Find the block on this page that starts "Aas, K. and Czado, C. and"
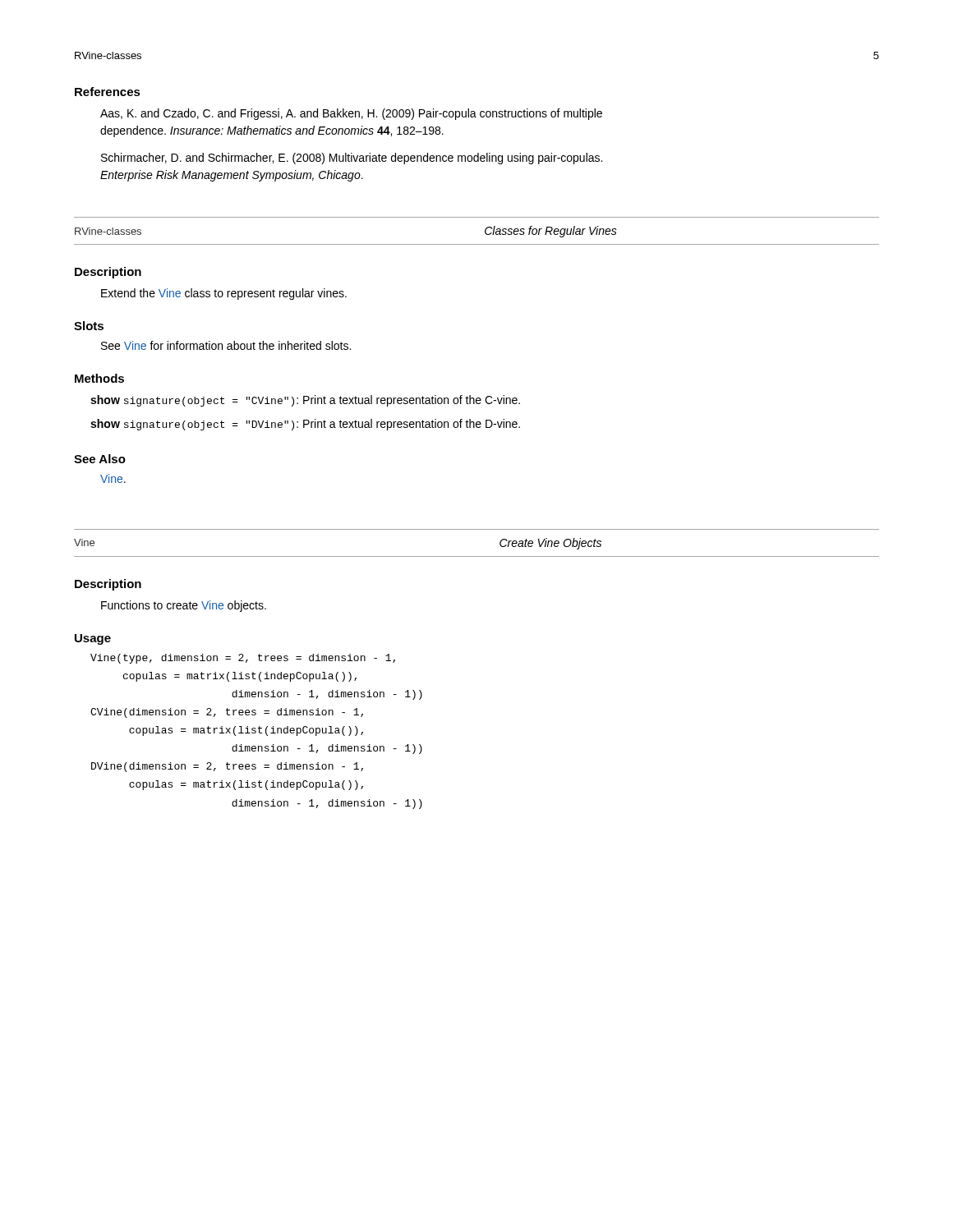Screen dimensions: 1232x953 (351, 122)
